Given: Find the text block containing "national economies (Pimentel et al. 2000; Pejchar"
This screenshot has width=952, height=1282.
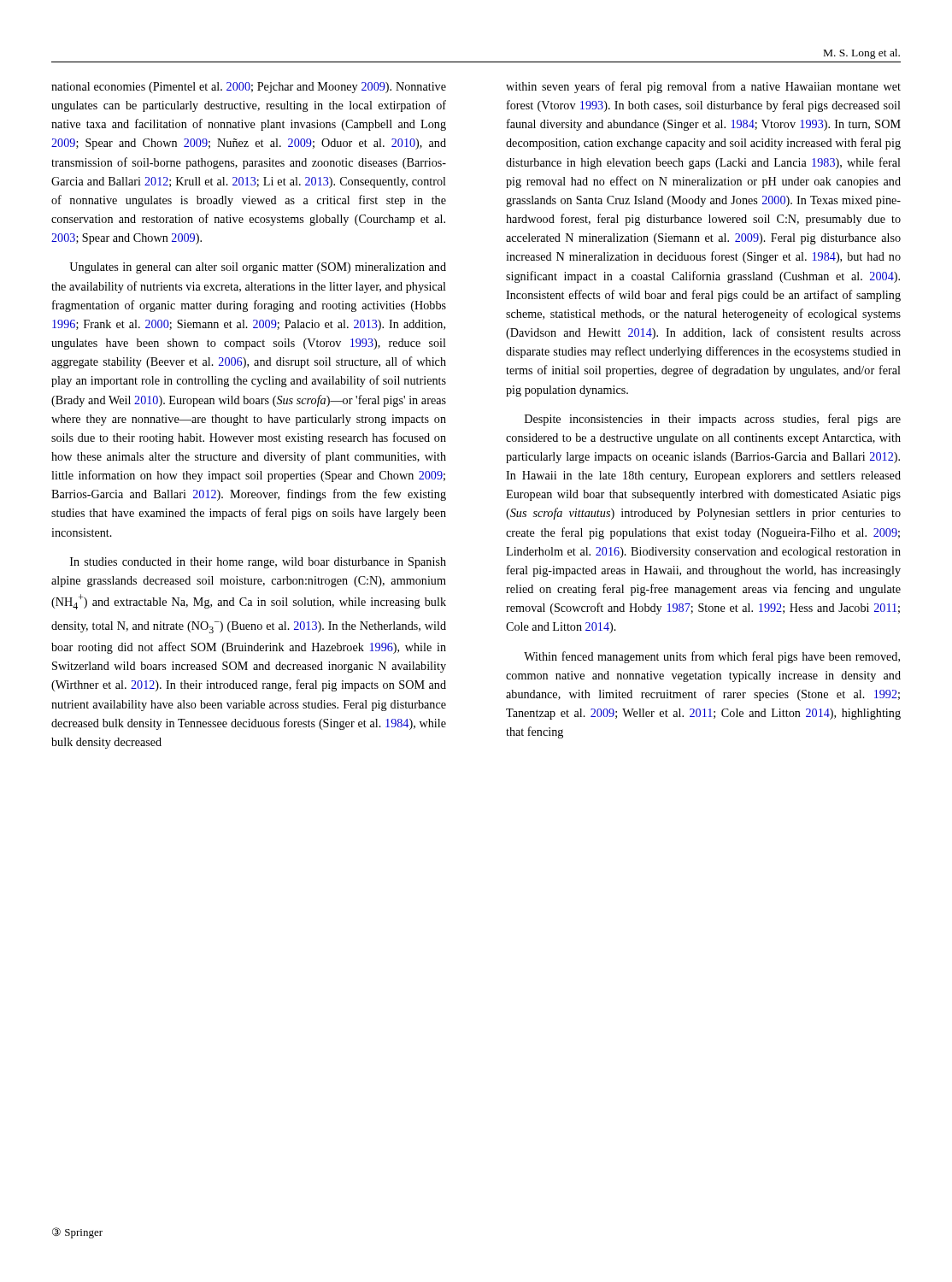Looking at the screenshot, I should pyautogui.click(x=249, y=162).
